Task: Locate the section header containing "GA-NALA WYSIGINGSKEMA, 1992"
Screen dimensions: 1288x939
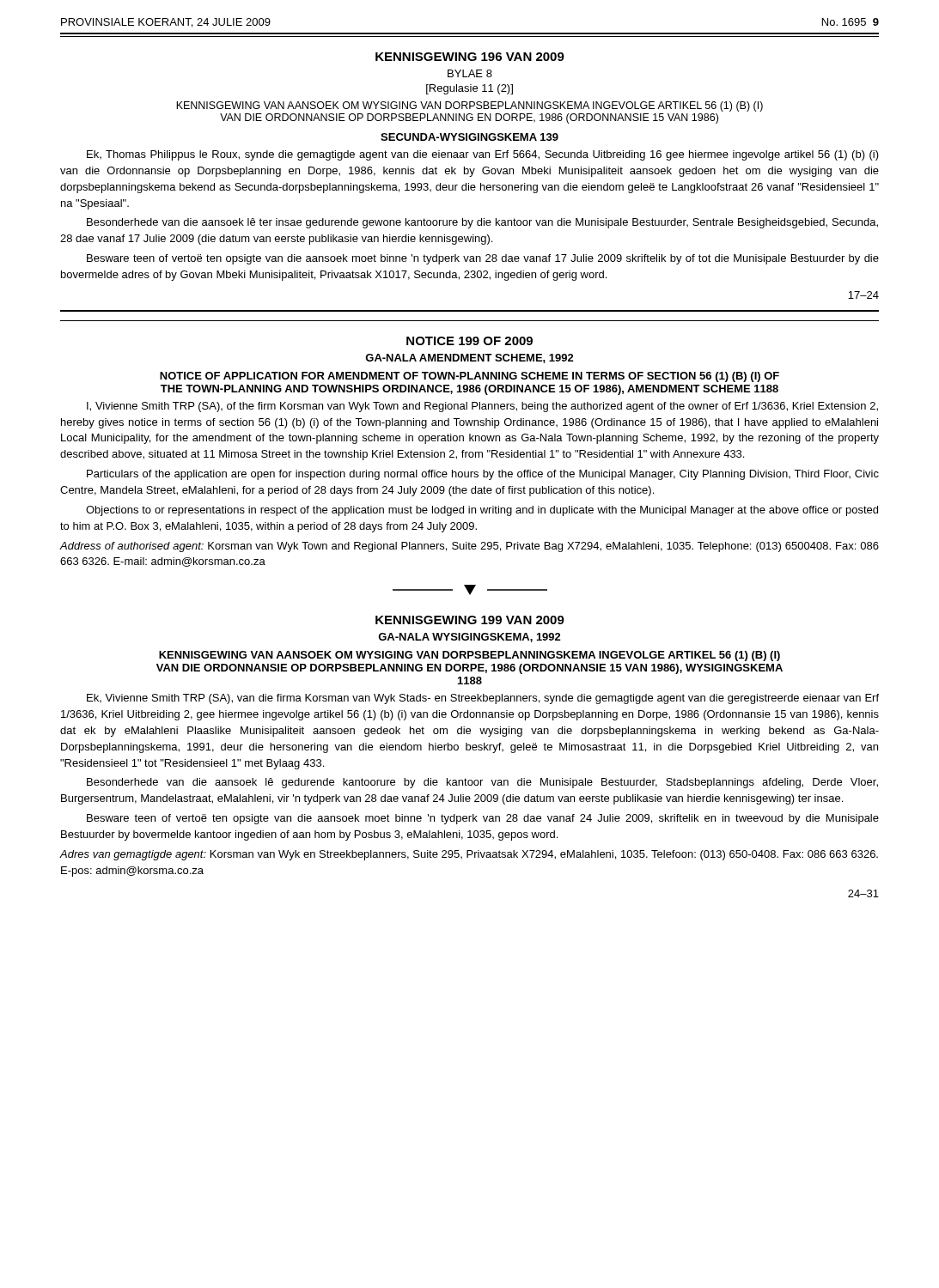Action: click(x=470, y=637)
